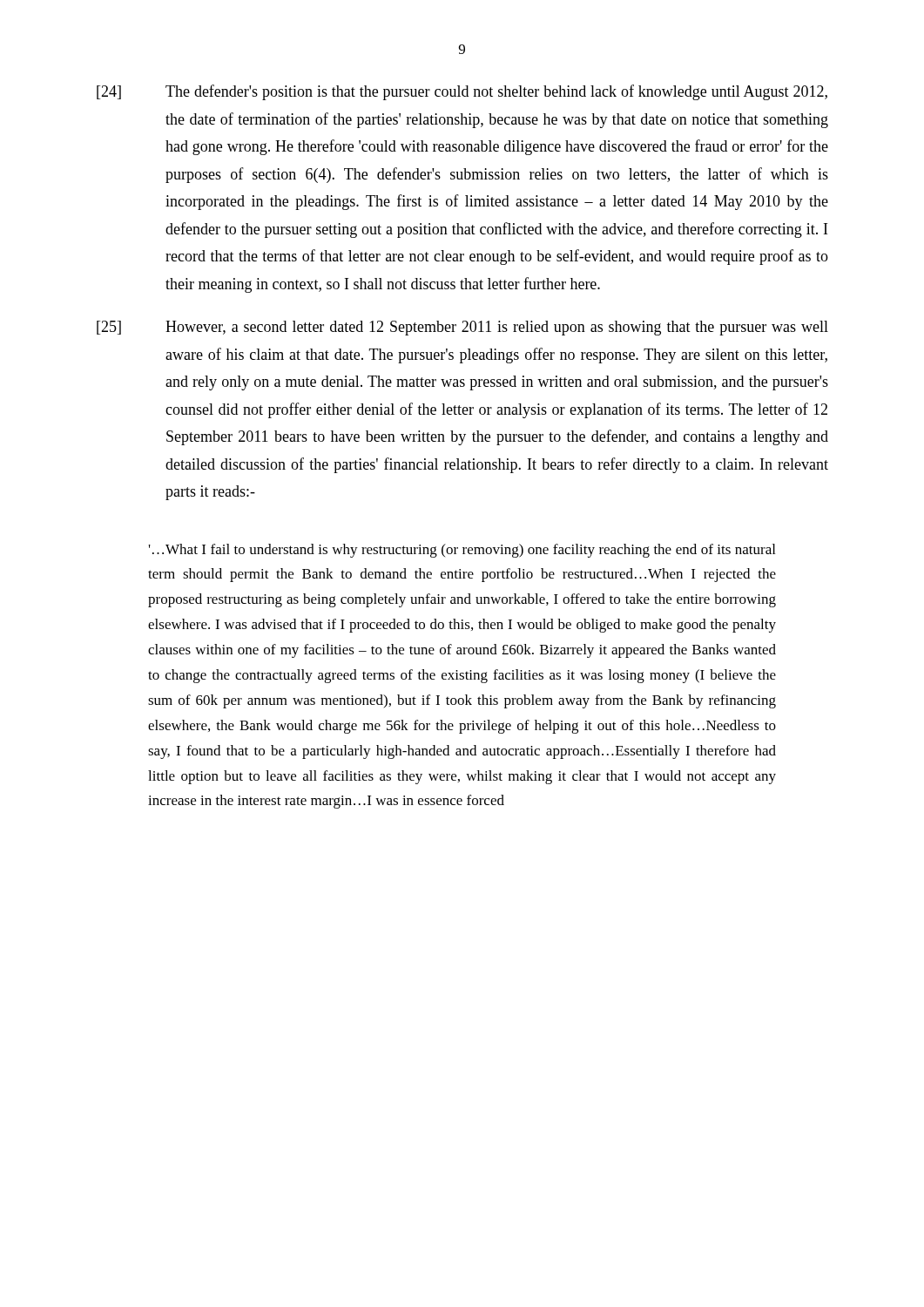
Task: Select the text block that says "'…What I fail to understand"
Action: click(462, 675)
